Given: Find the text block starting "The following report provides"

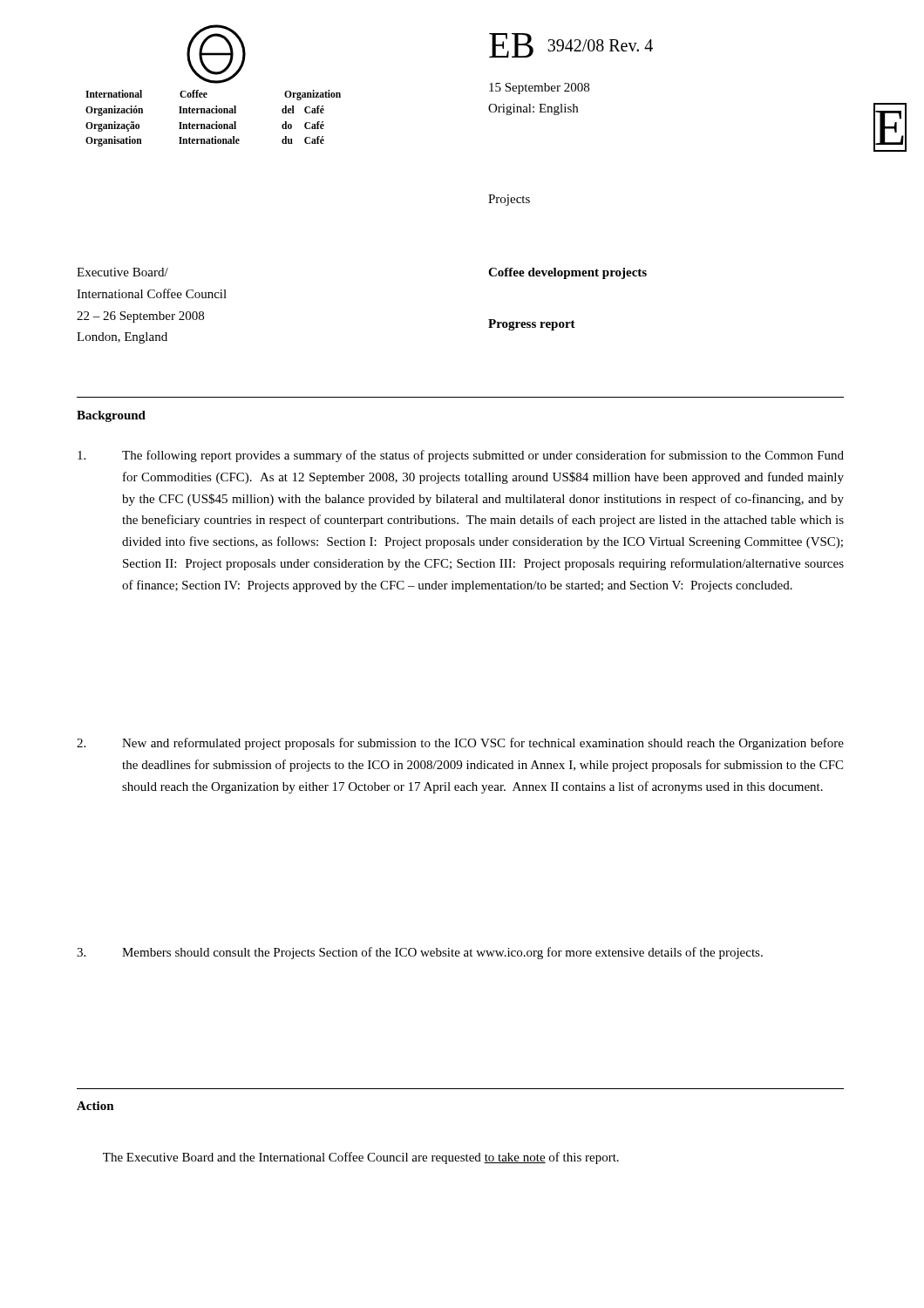Looking at the screenshot, I should (460, 520).
